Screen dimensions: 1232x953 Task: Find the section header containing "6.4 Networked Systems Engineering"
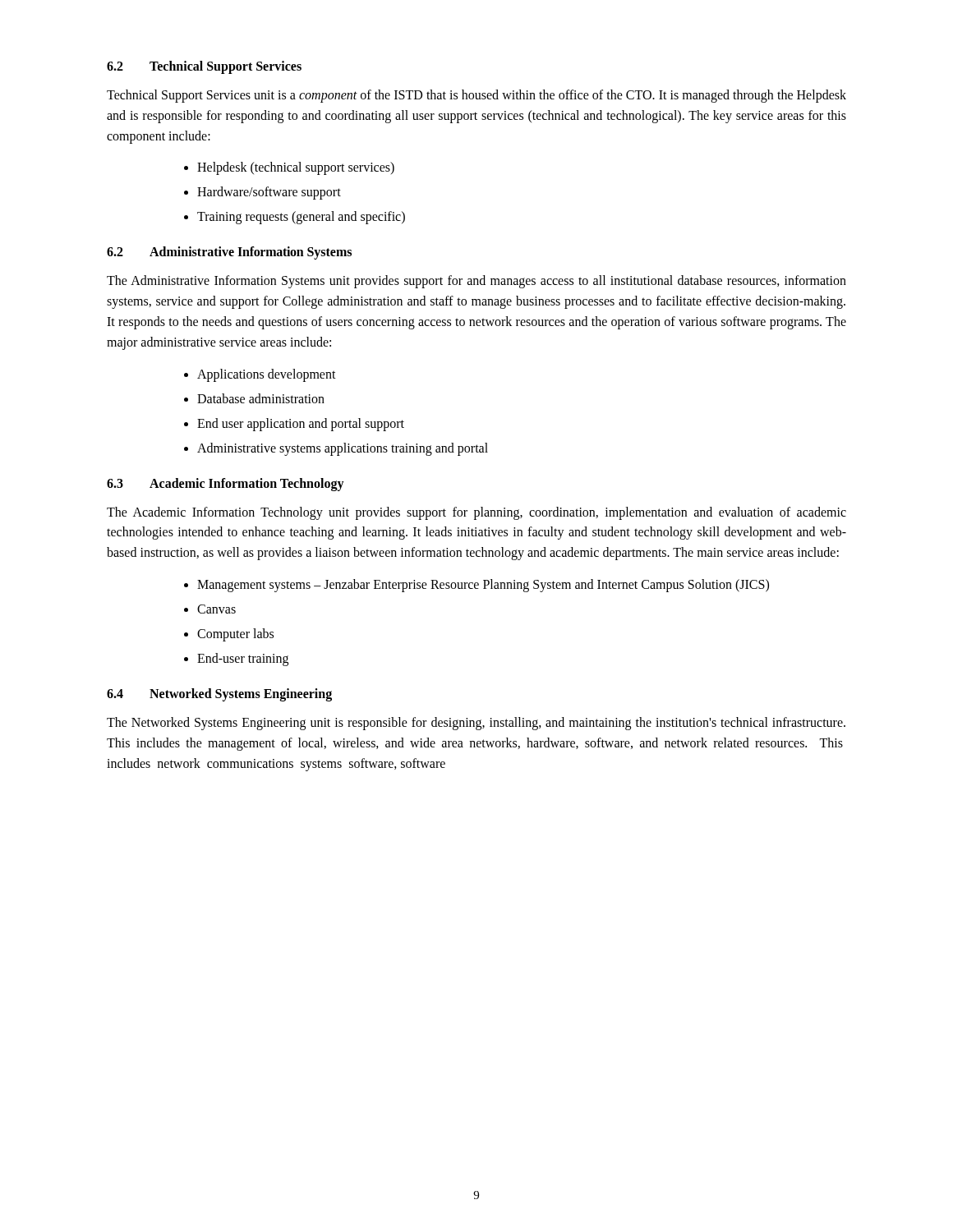[219, 694]
